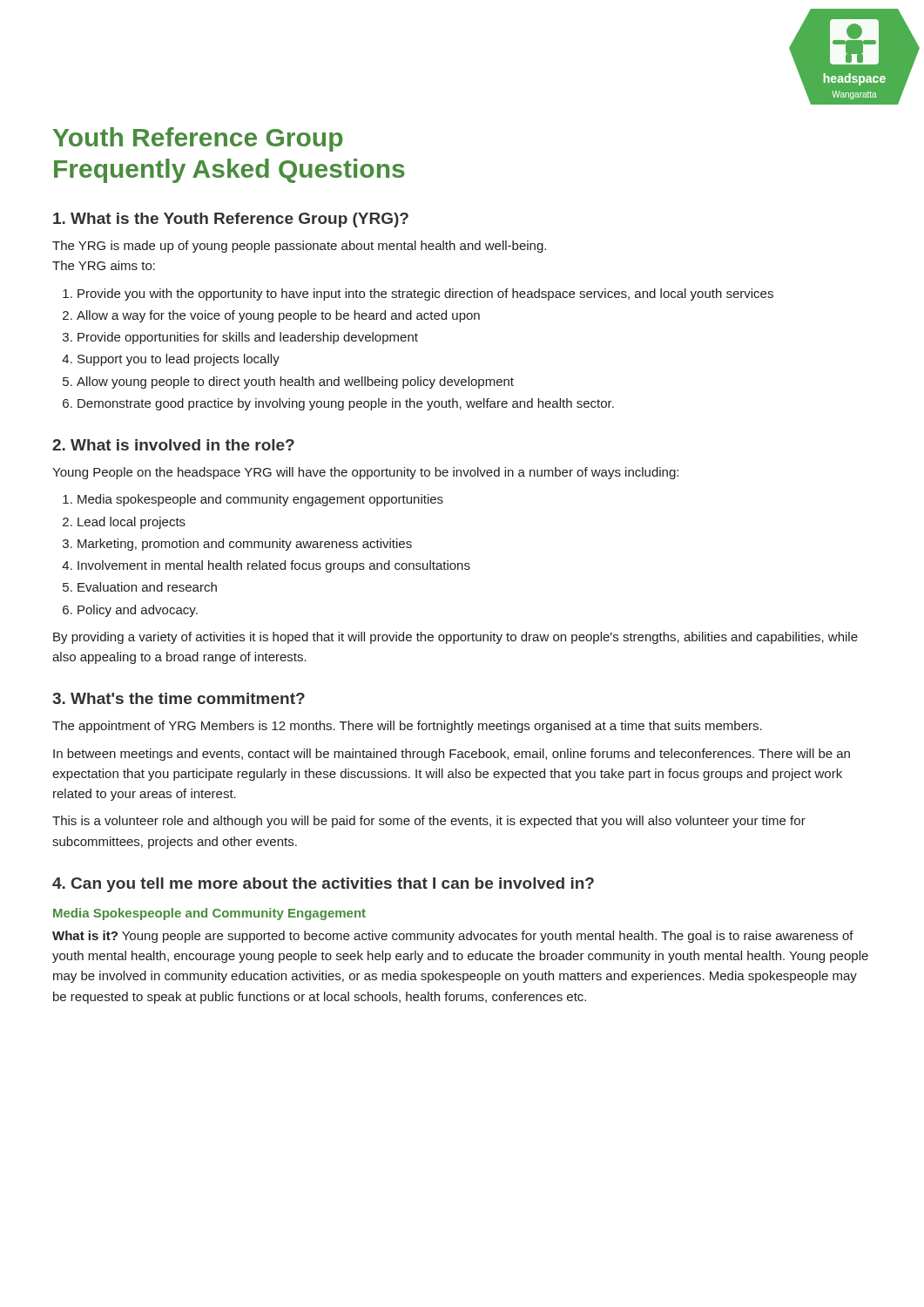Locate the block starting "The YRG is made up of"
This screenshot has width=924, height=1307.
[462, 256]
